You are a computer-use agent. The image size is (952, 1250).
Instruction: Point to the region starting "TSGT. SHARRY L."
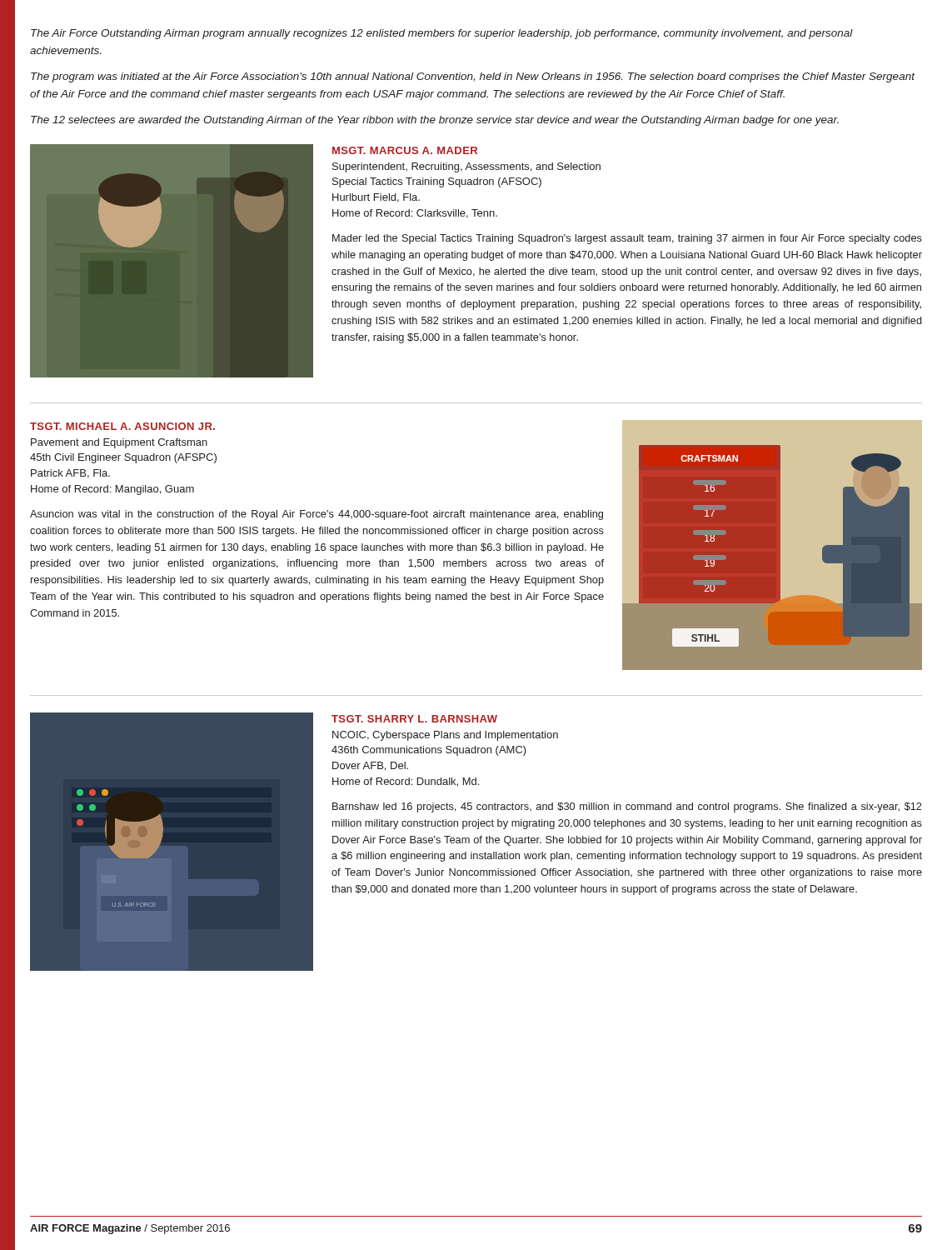tap(415, 718)
